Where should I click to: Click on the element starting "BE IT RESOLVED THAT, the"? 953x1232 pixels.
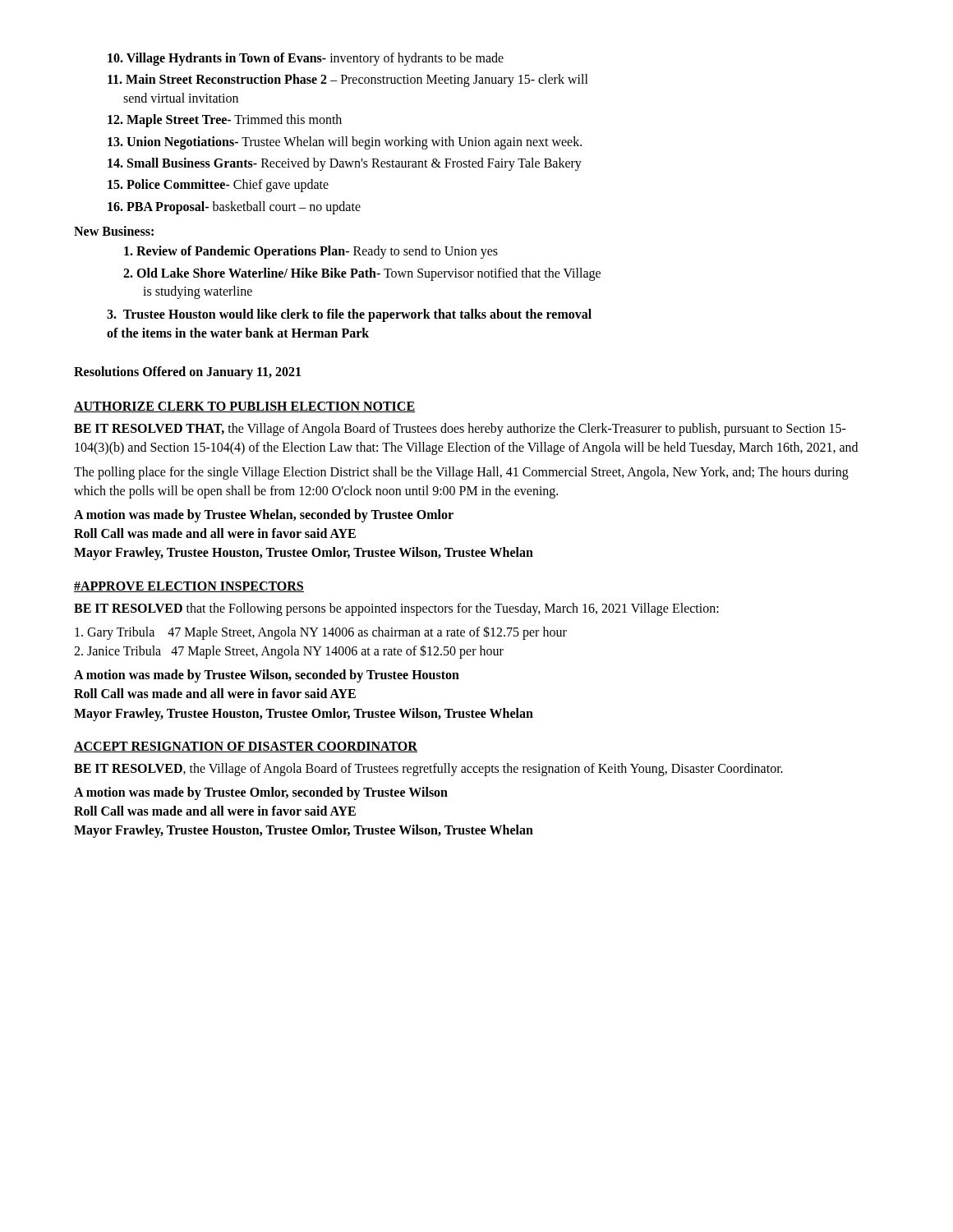click(x=466, y=438)
